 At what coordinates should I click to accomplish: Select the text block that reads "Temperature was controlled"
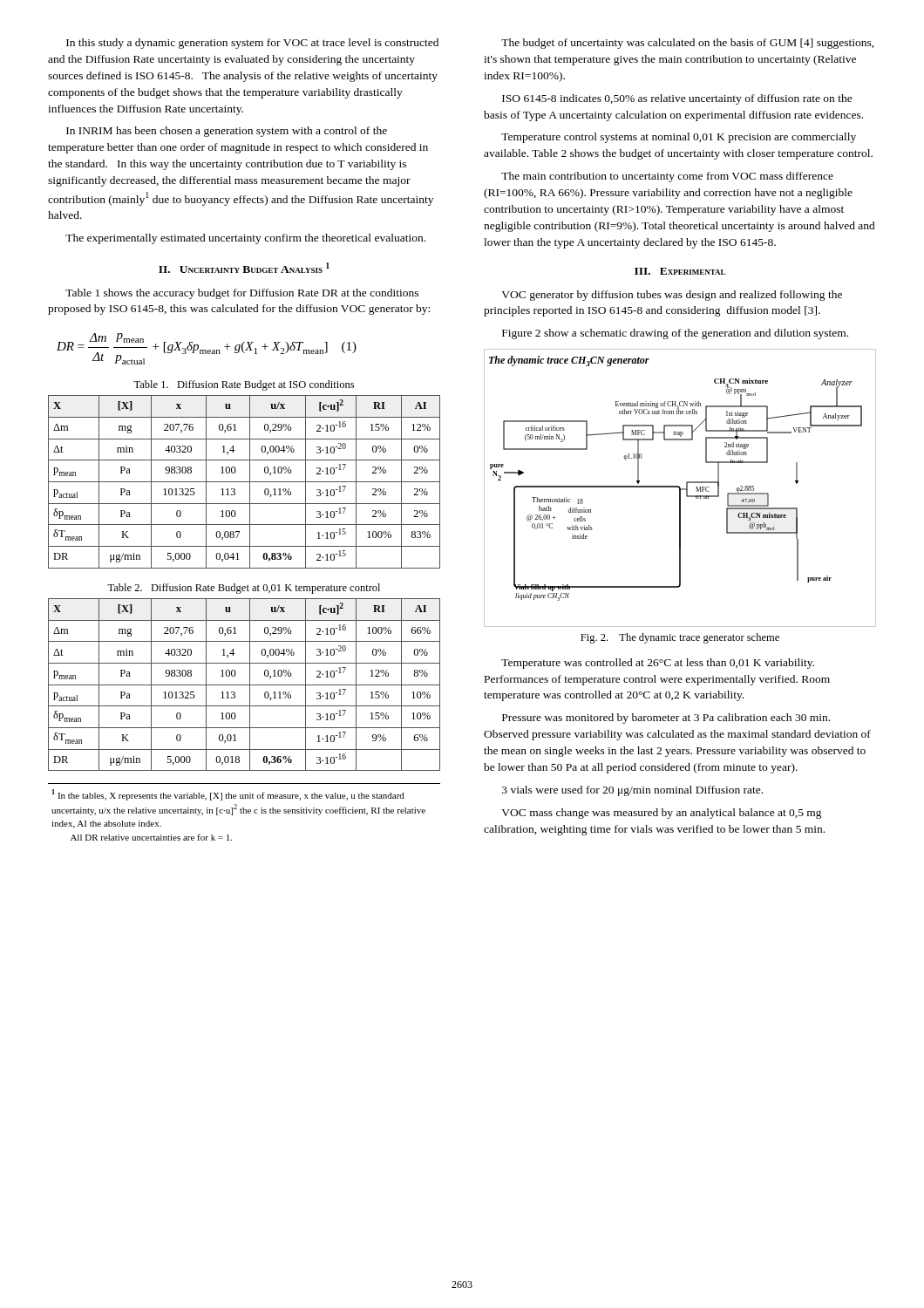click(680, 746)
